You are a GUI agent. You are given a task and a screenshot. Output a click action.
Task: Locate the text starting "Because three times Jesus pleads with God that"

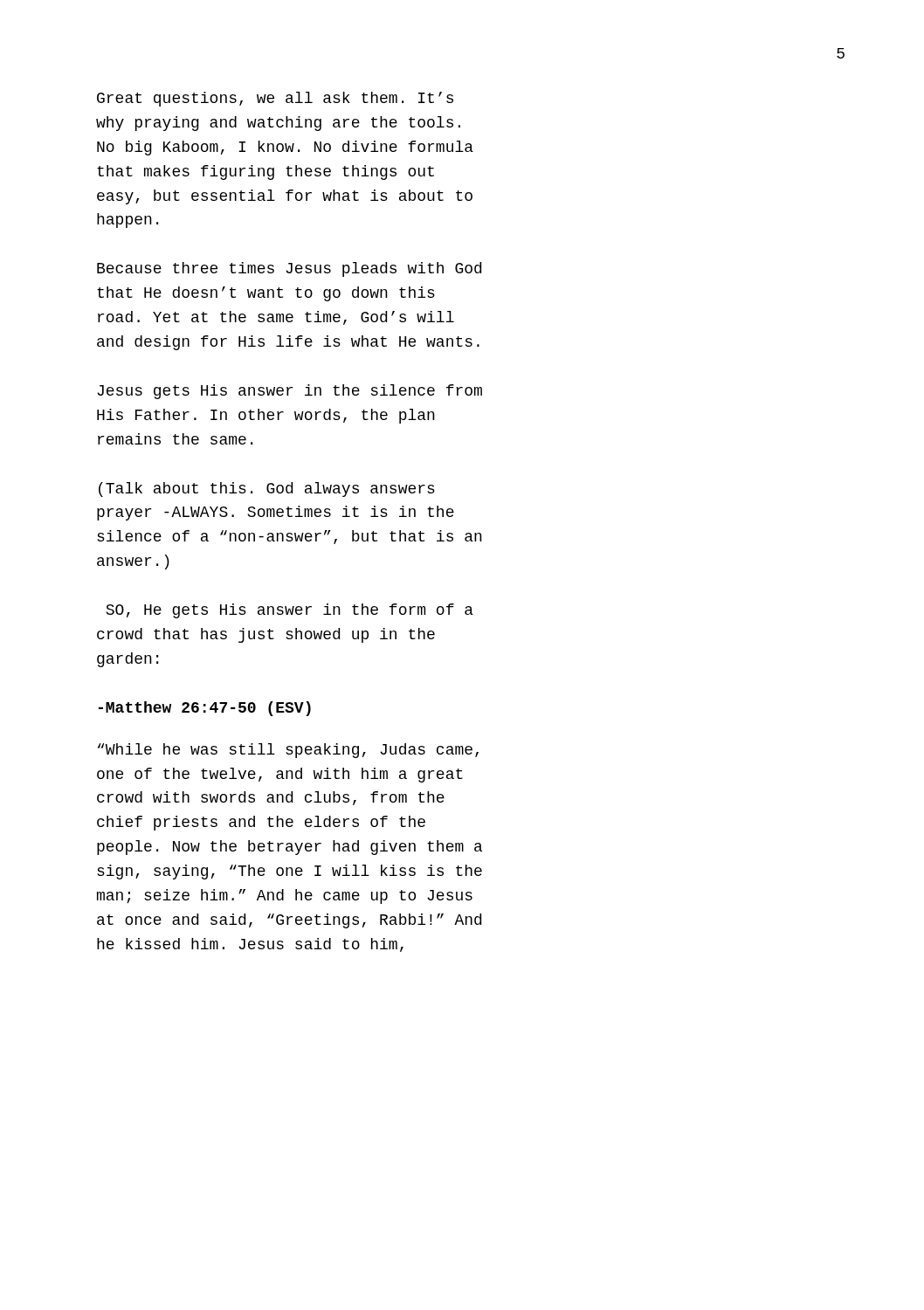pyautogui.click(x=289, y=306)
